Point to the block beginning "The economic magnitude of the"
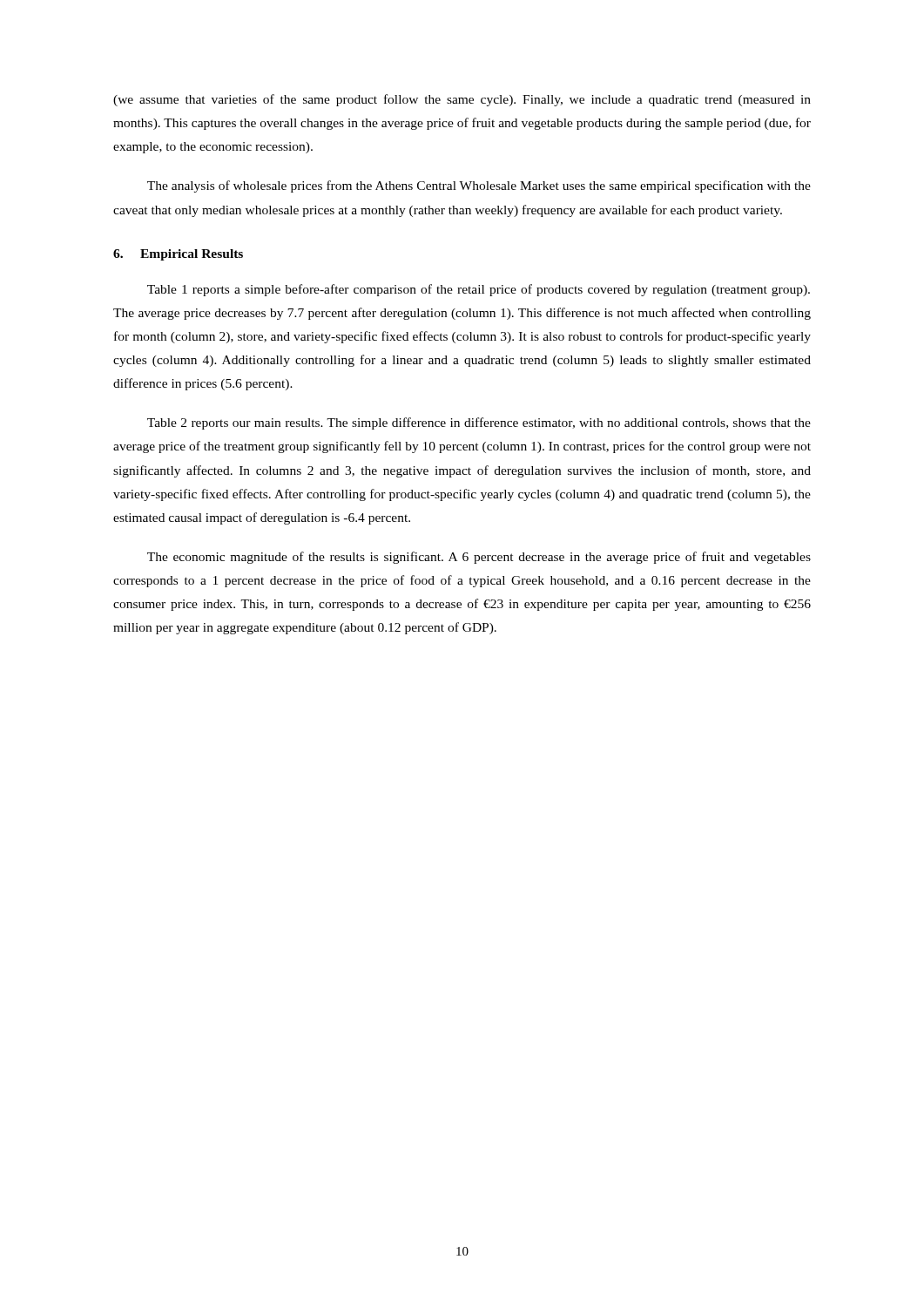Screen dimensions: 1307x924 point(462,592)
